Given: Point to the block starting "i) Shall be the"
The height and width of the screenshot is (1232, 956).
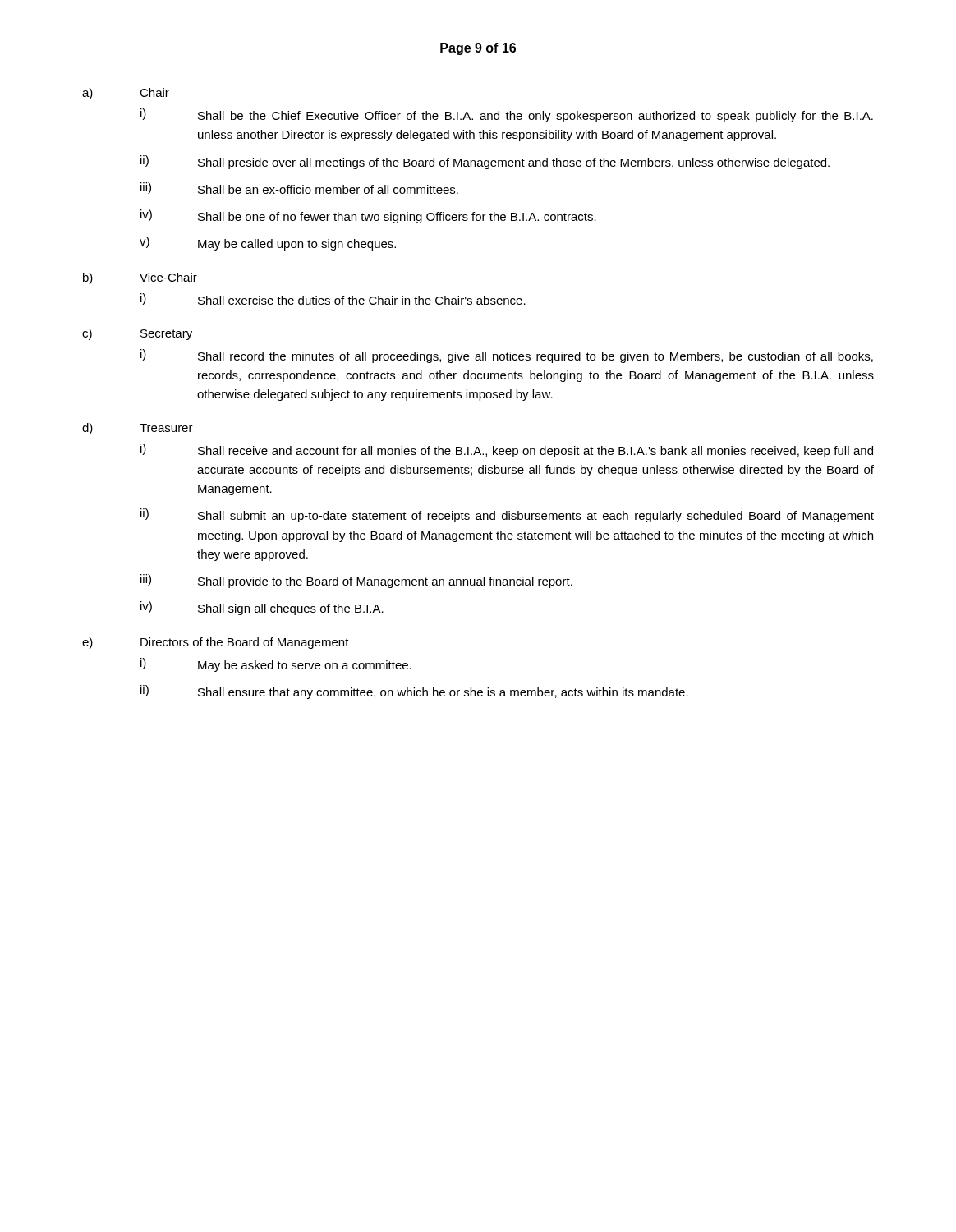Looking at the screenshot, I should (507, 125).
